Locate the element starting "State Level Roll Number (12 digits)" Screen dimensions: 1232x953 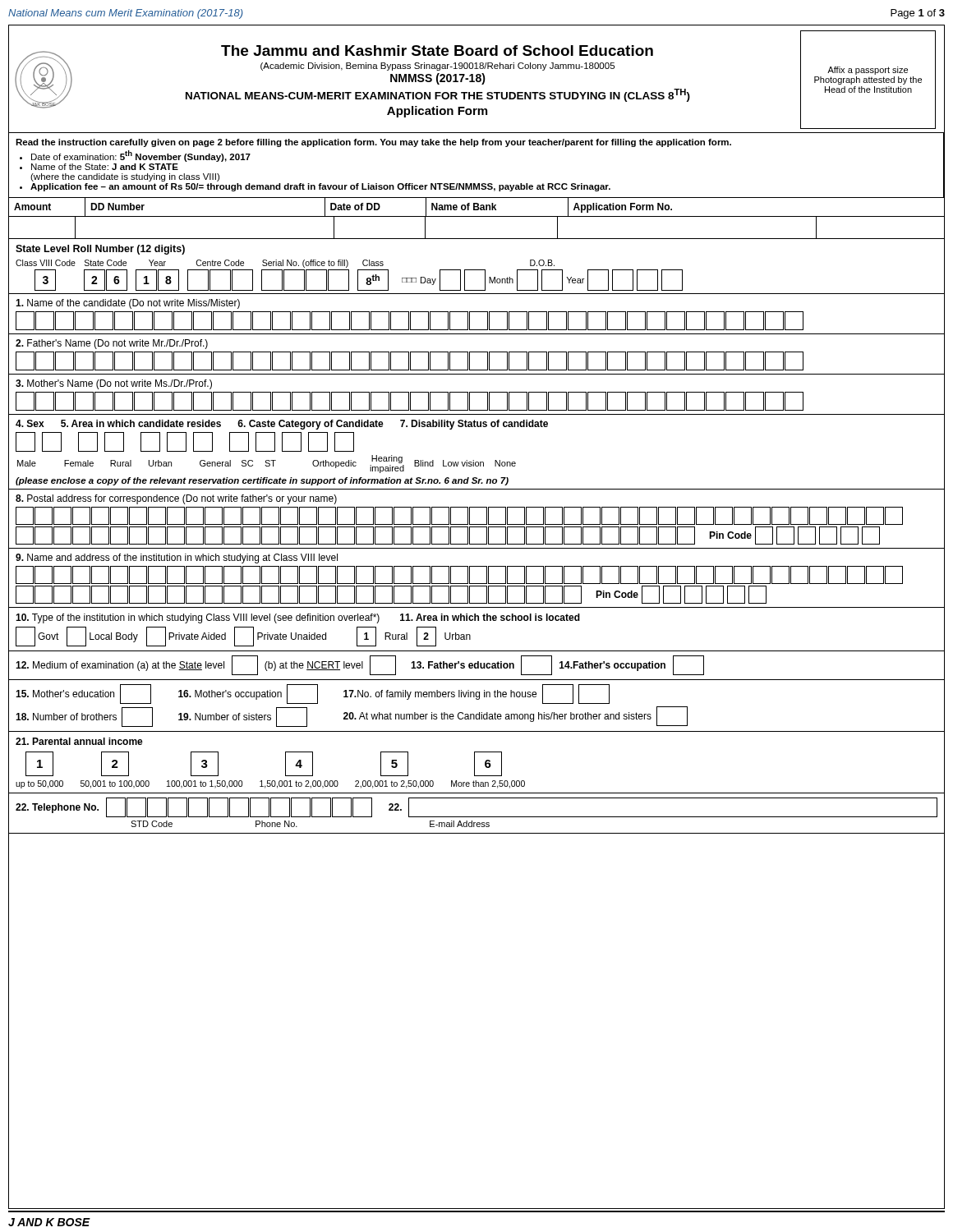476,267
